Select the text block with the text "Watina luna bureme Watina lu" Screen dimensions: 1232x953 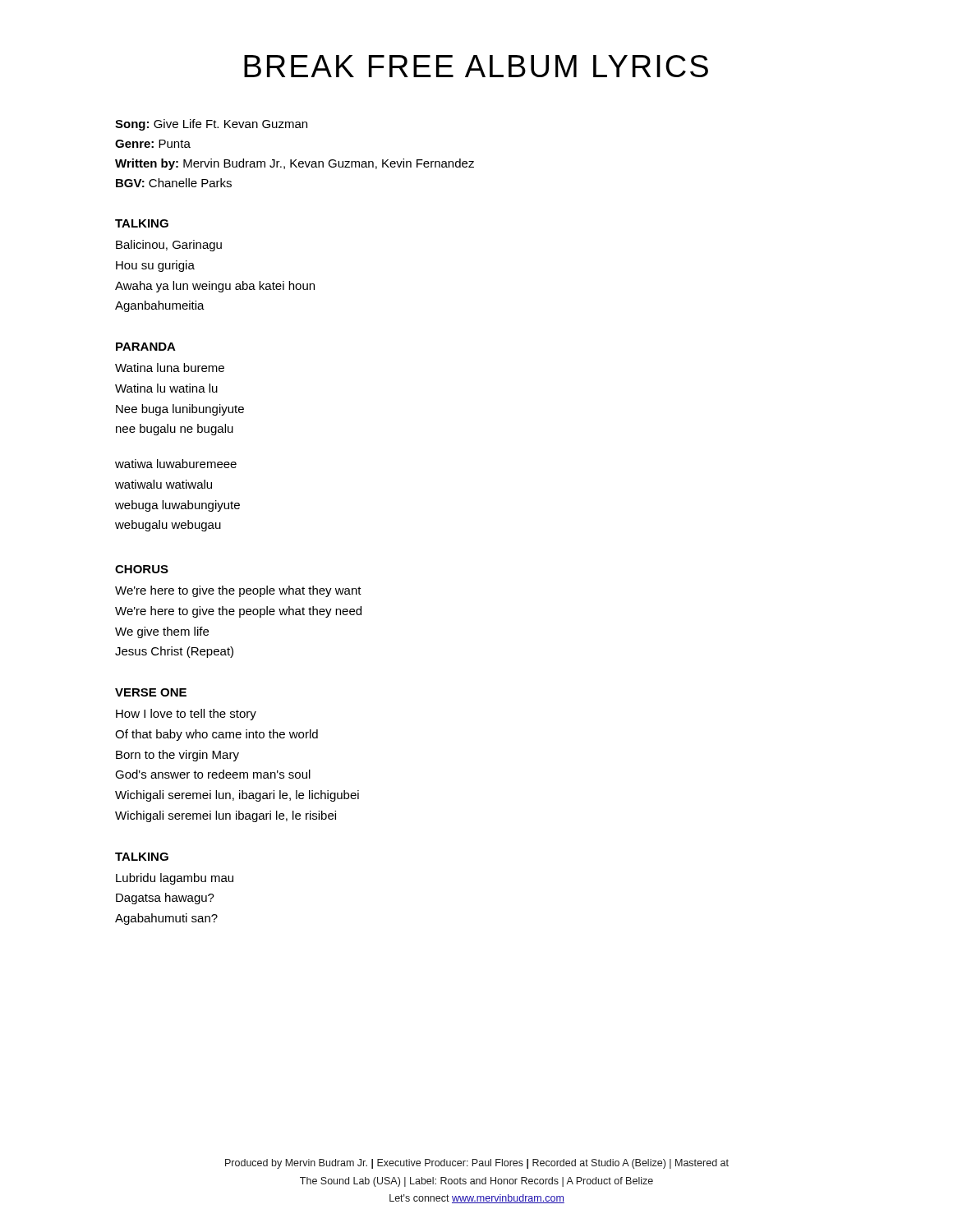[x=170, y=368]
